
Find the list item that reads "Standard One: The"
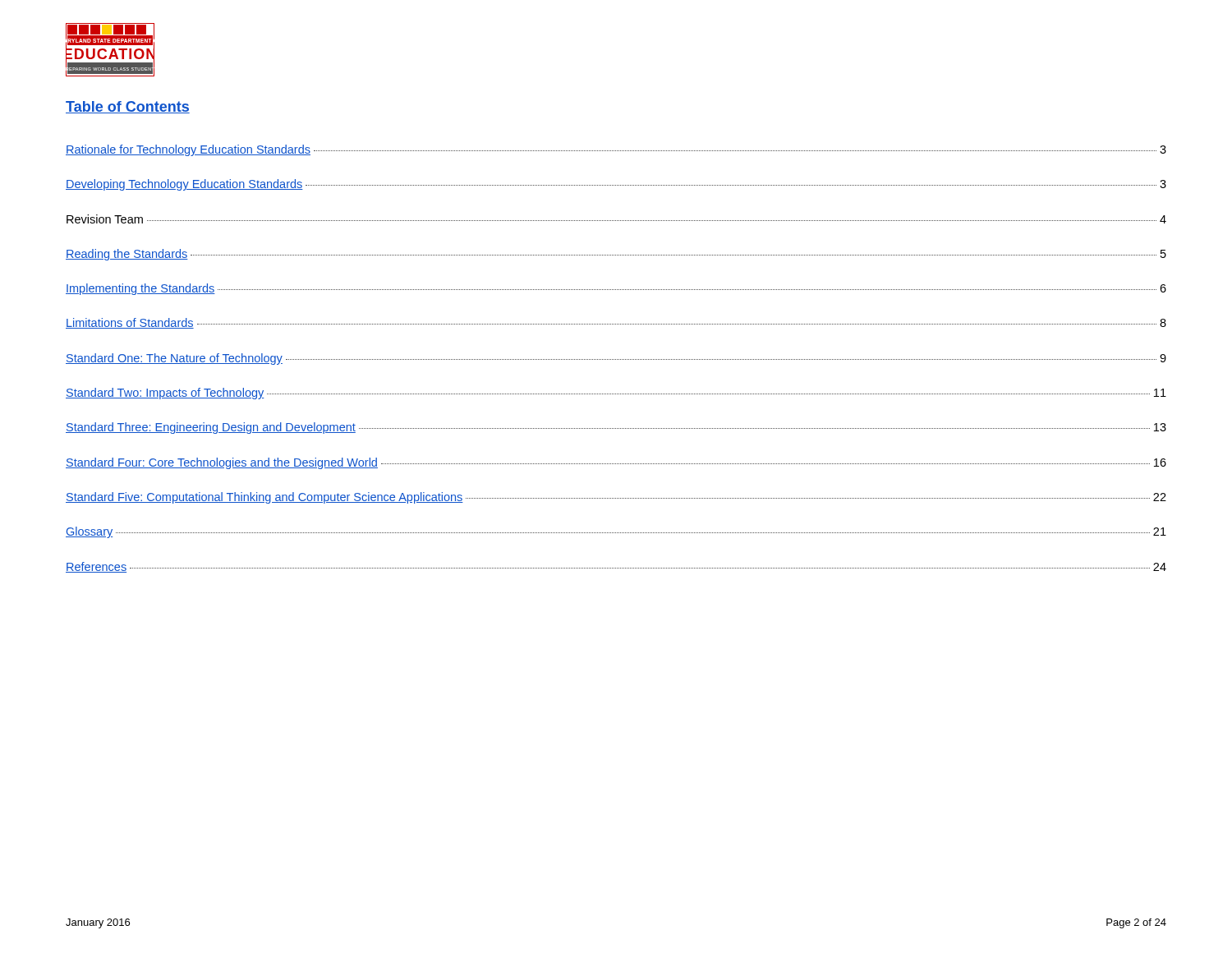[x=616, y=358]
